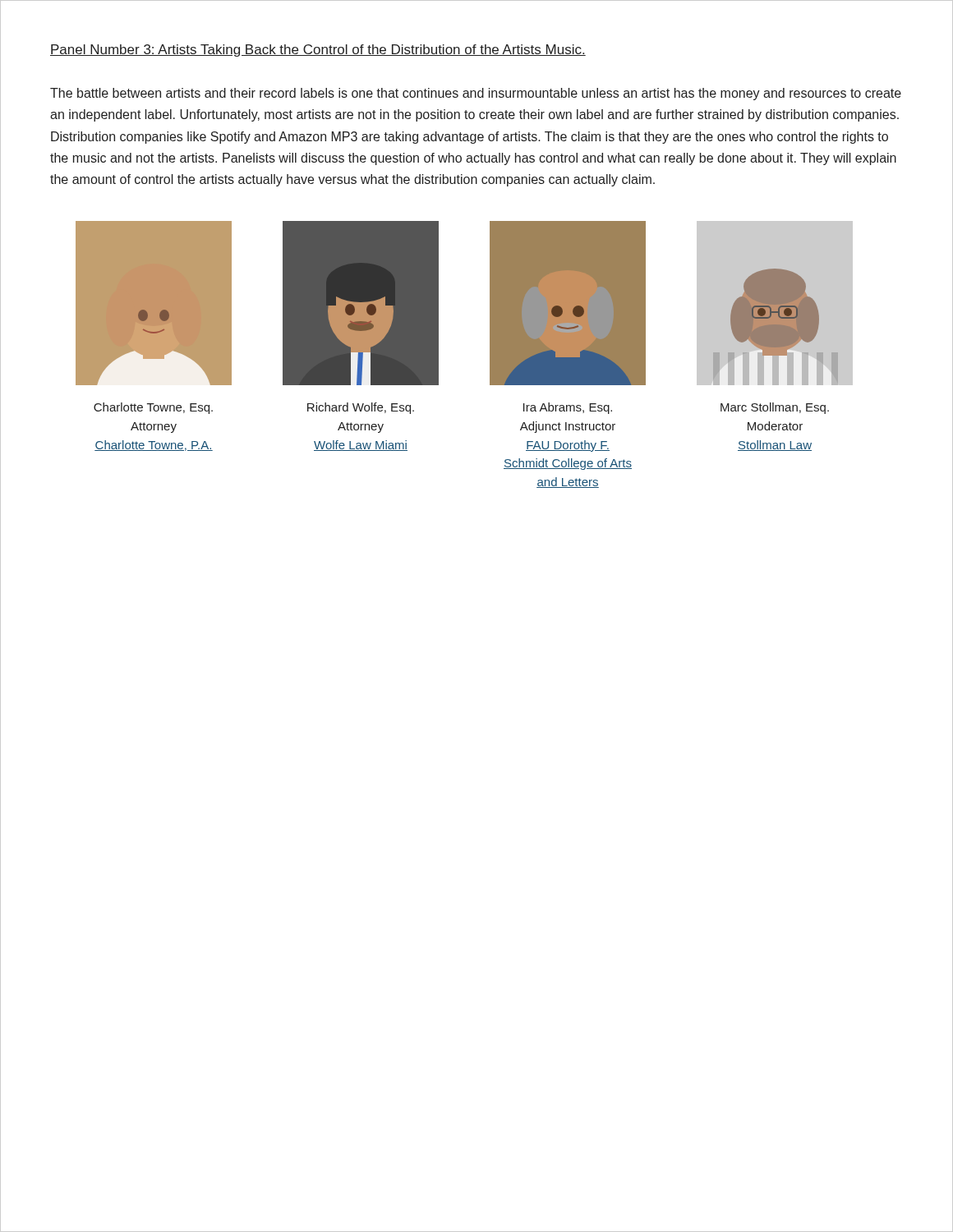Select the block starting "Ira Abrams, Esq. Adjunct Instructor FAU Dorothy F.Schmidt"
The image size is (953, 1232).
point(568,445)
